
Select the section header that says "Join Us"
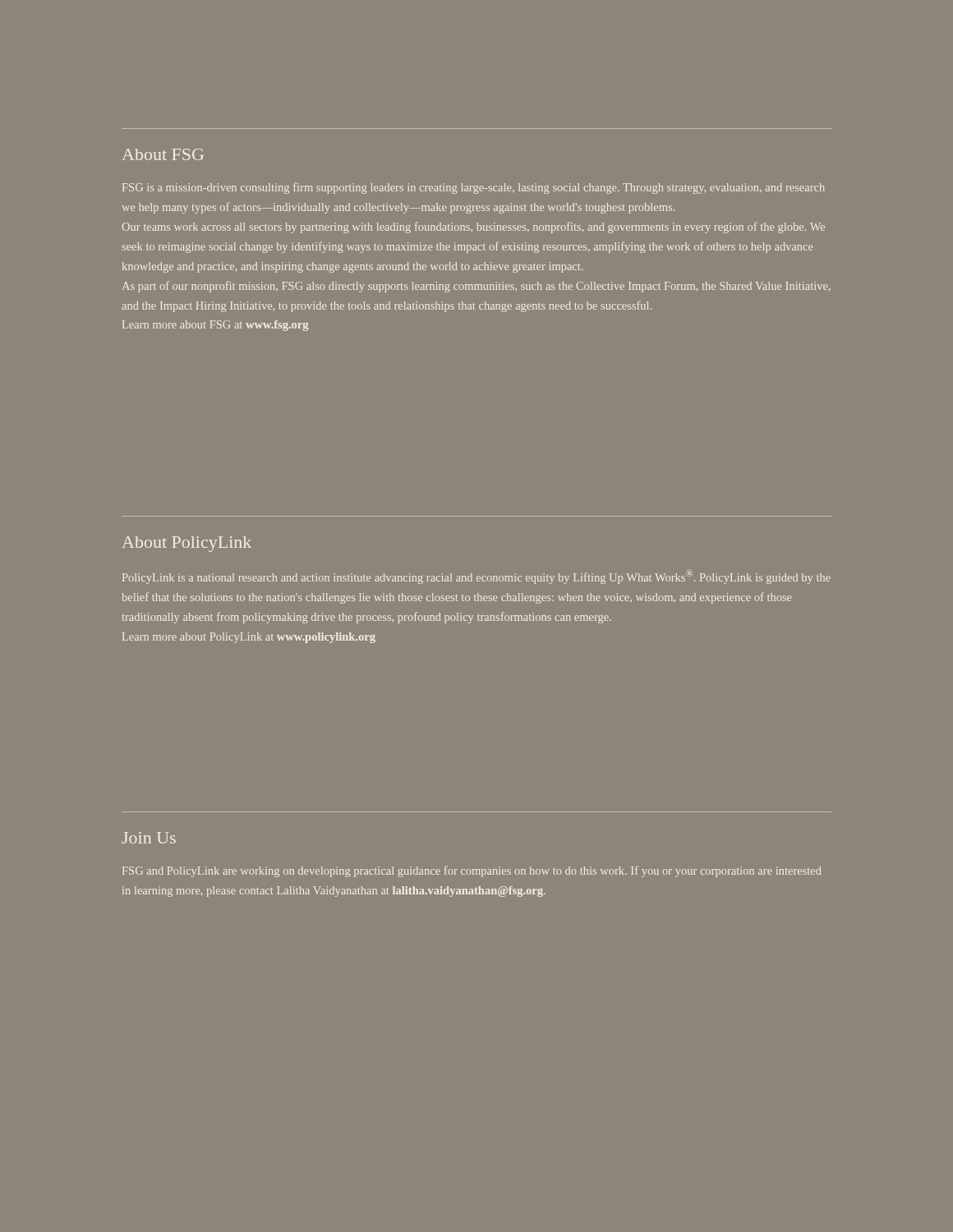[x=149, y=838]
